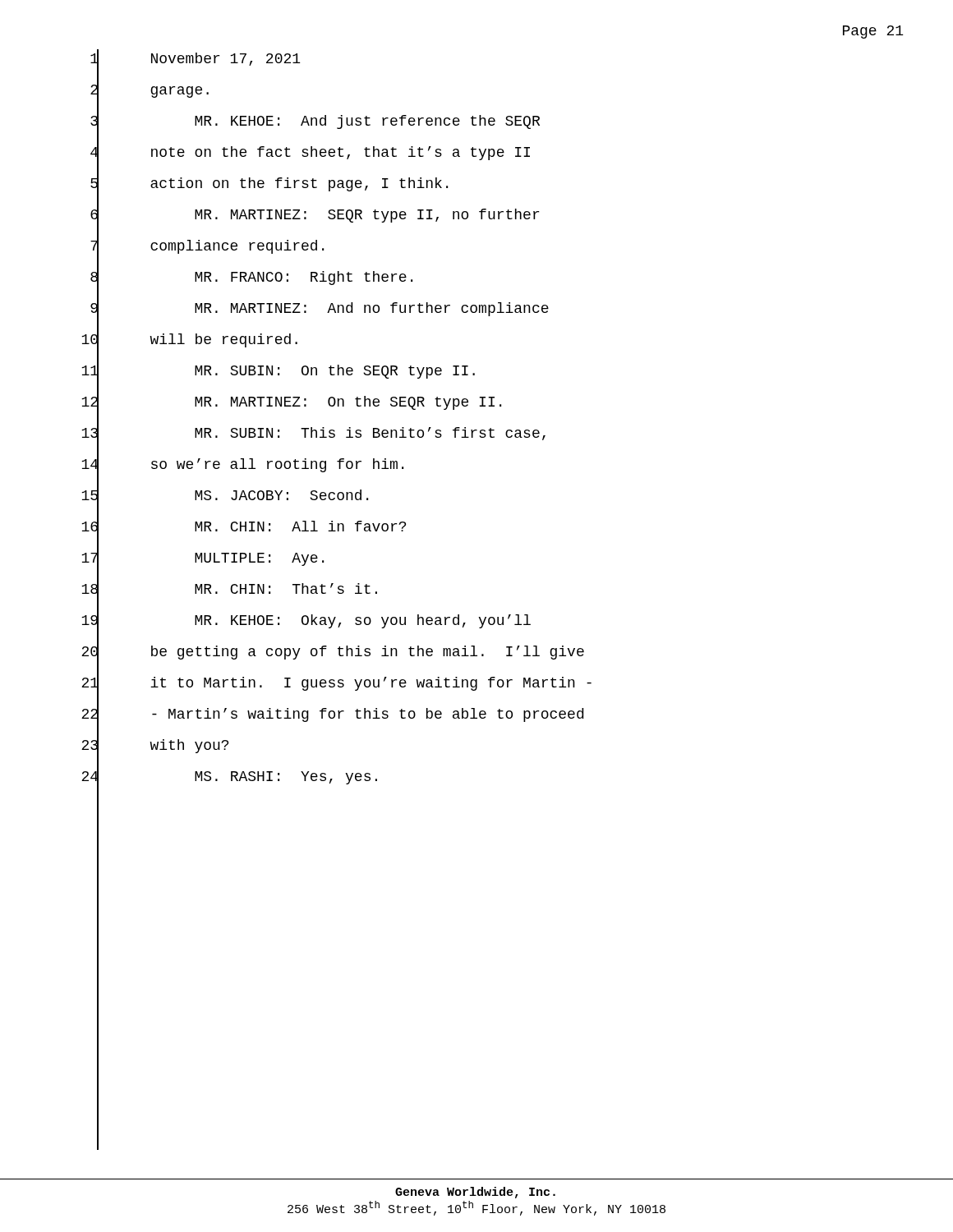Image resolution: width=953 pixels, height=1232 pixels.
Task: Find the text block that reads "9 MR. MARTINEZ: And no"
Action: click(476, 308)
